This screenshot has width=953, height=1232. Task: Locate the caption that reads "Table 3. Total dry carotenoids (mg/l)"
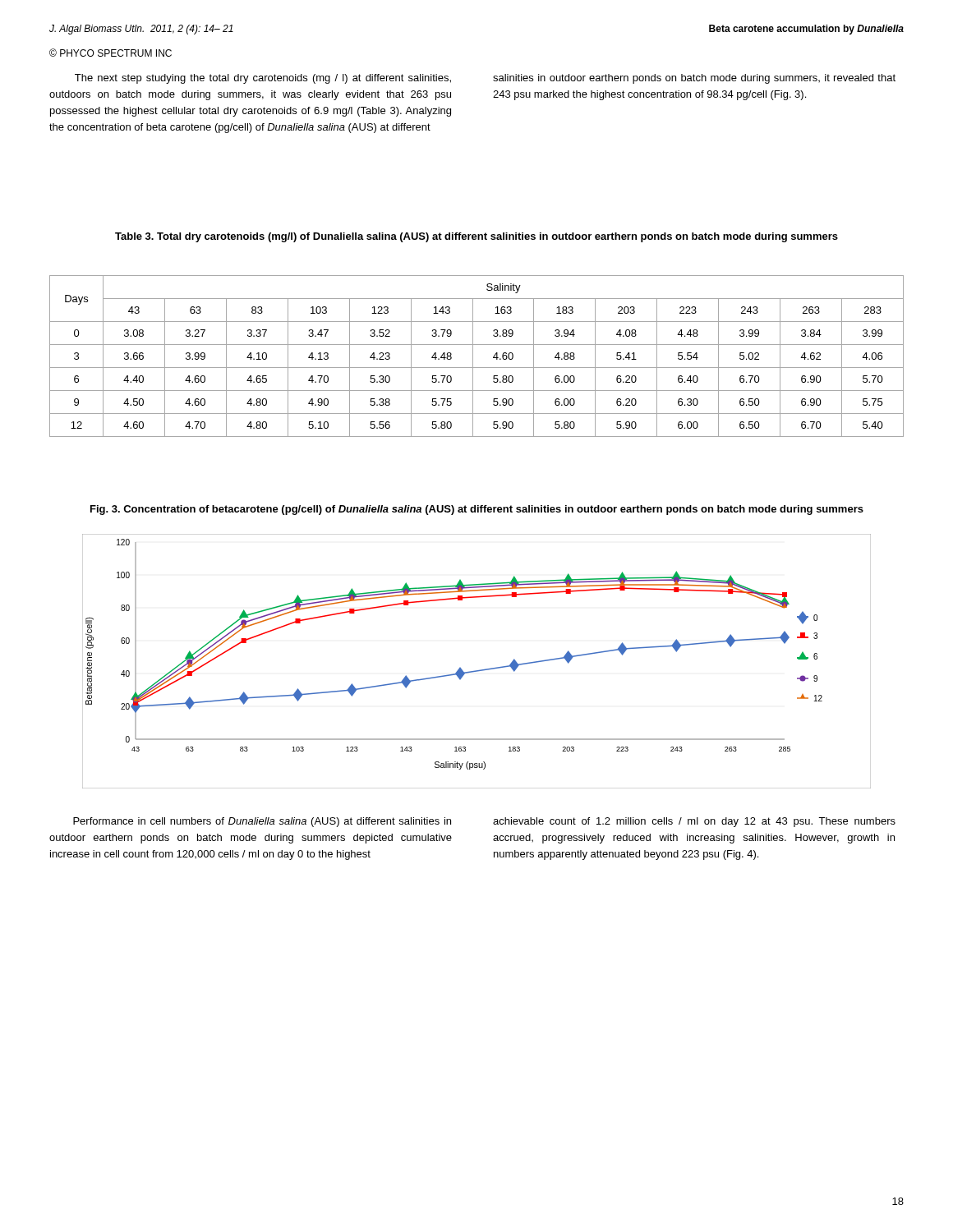(476, 236)
